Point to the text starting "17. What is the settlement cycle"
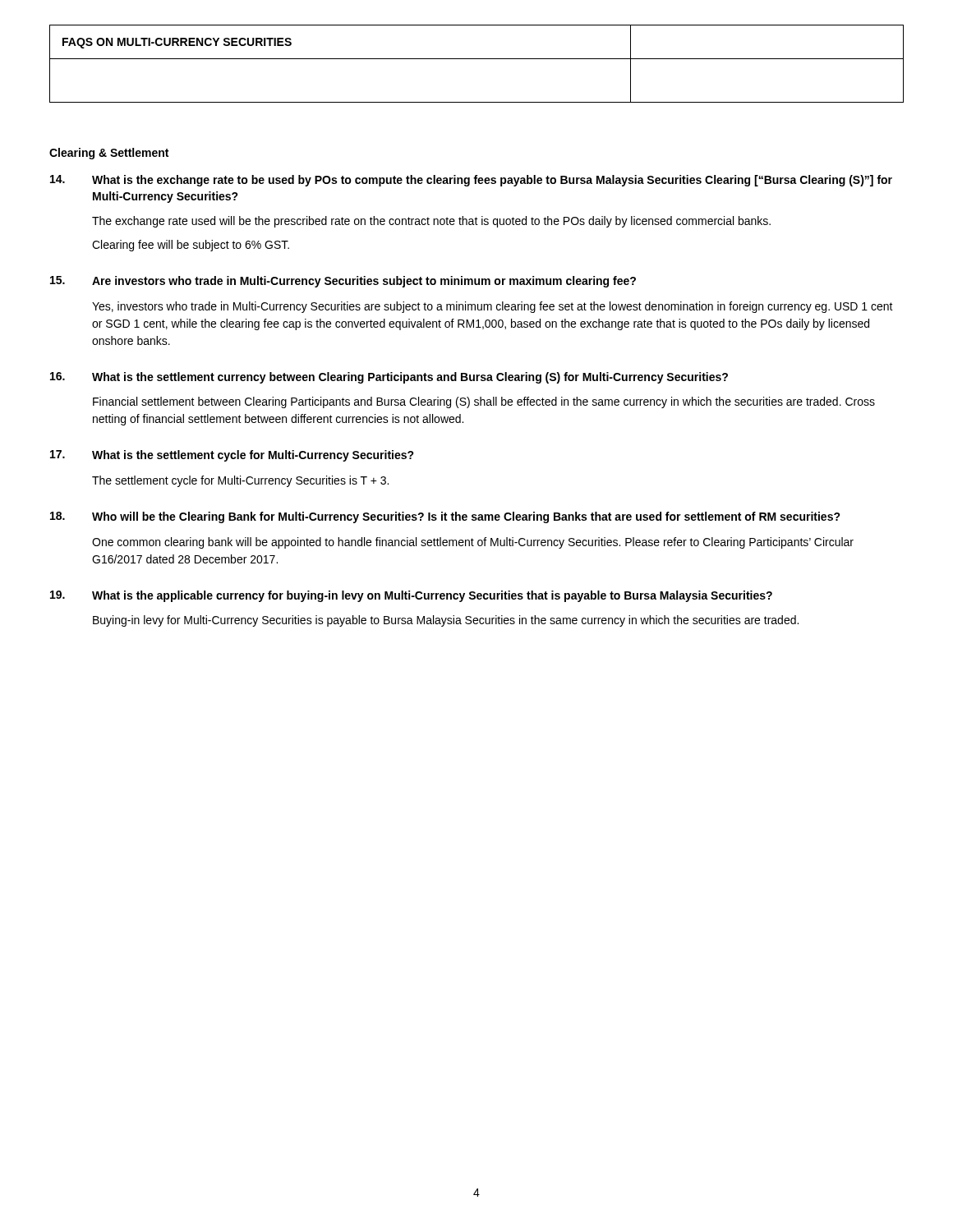The width and height of the screenshot is (953, 1232). (232, 456)
